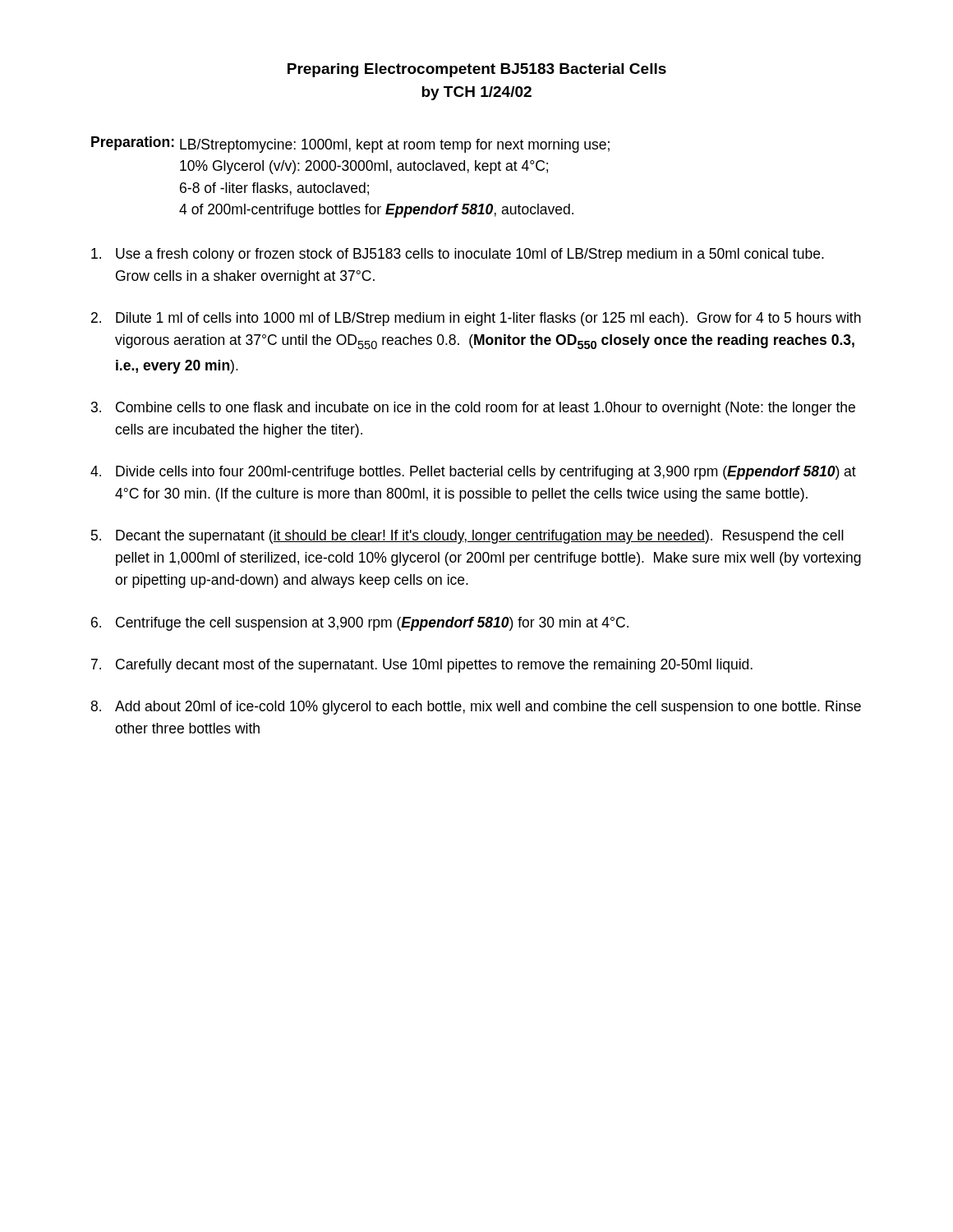Click on the list item containing "4. Divide cells into four 200ml-centrifuge bottles."
The image size is (953, 1232).
pyautogui.click(x=476, y=483)
